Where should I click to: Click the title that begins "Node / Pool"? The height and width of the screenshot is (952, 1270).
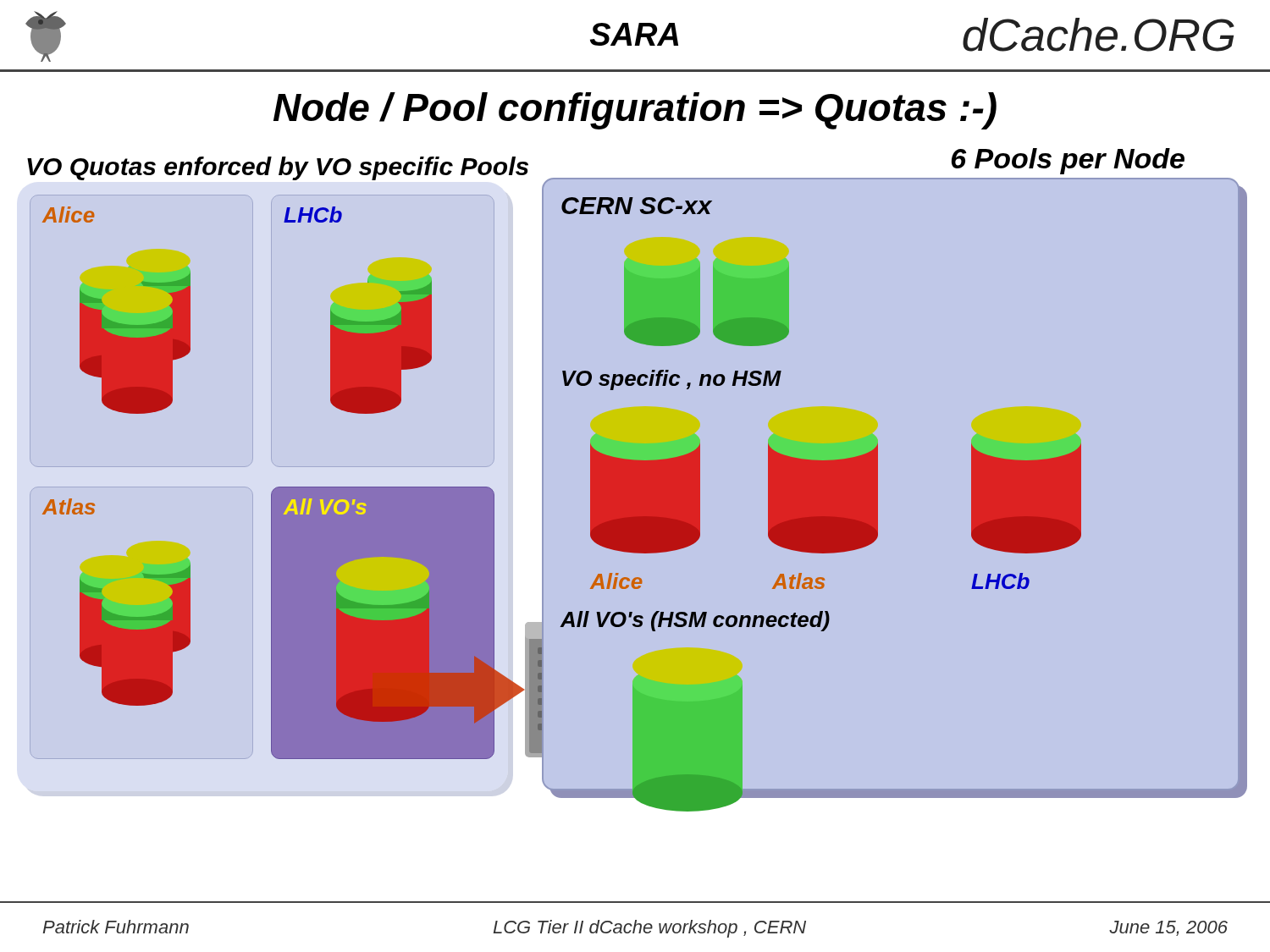tap(635, 107)
